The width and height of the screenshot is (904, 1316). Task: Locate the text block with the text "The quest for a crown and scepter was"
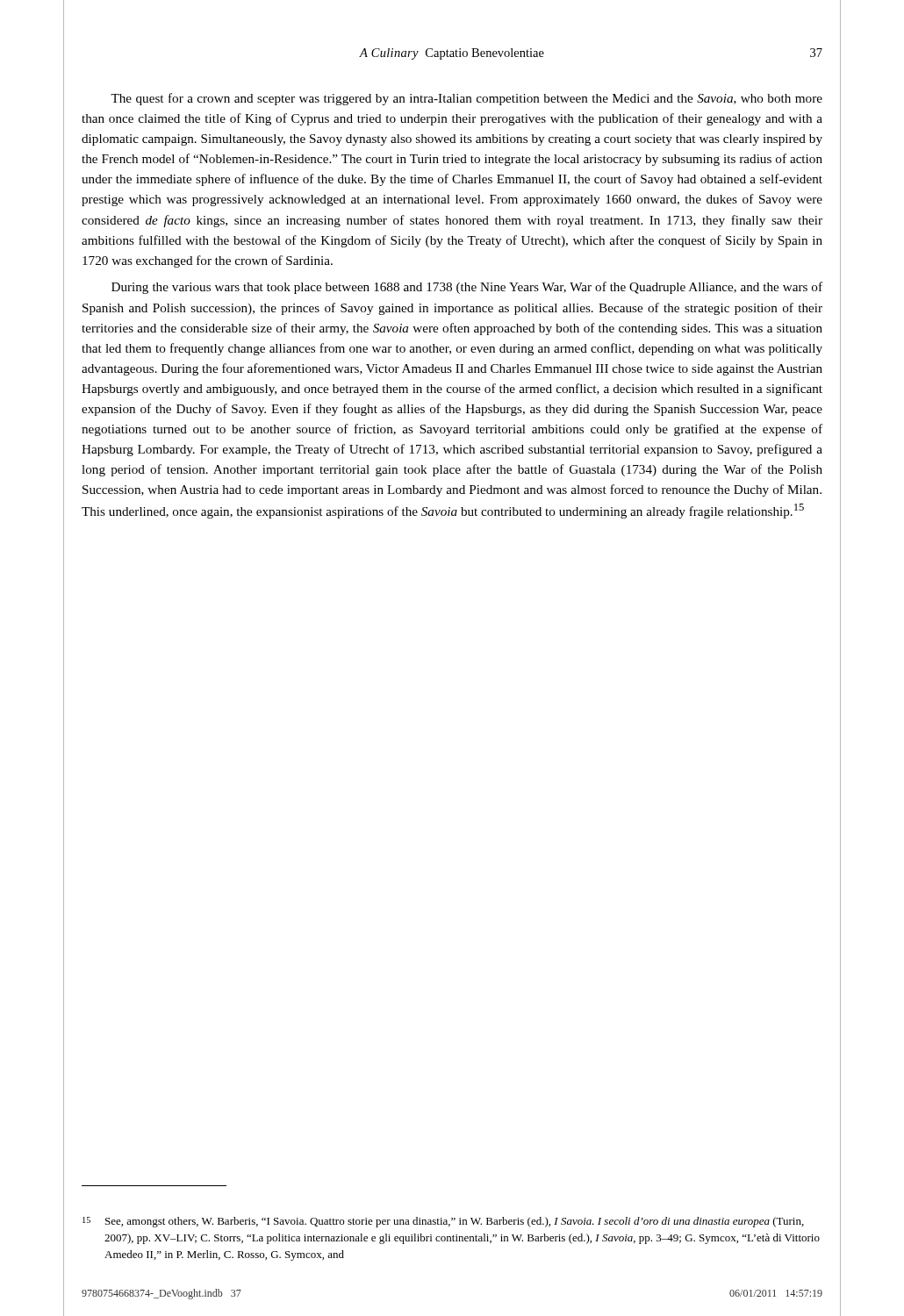pyautogui.click(x=452, y=179)
